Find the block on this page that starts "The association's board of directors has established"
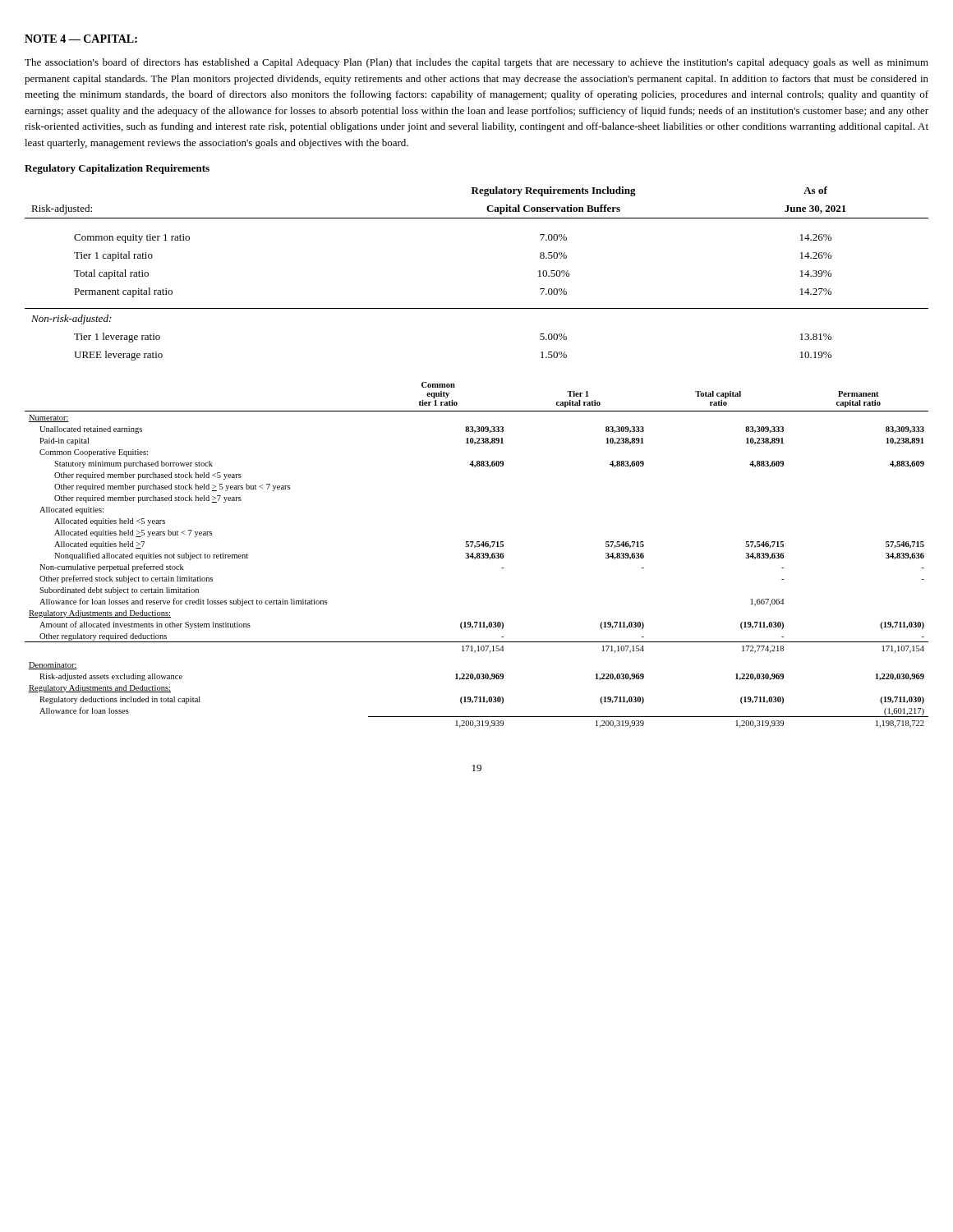The height and width of the screenshot is (1232, 953). pos(476,102)
